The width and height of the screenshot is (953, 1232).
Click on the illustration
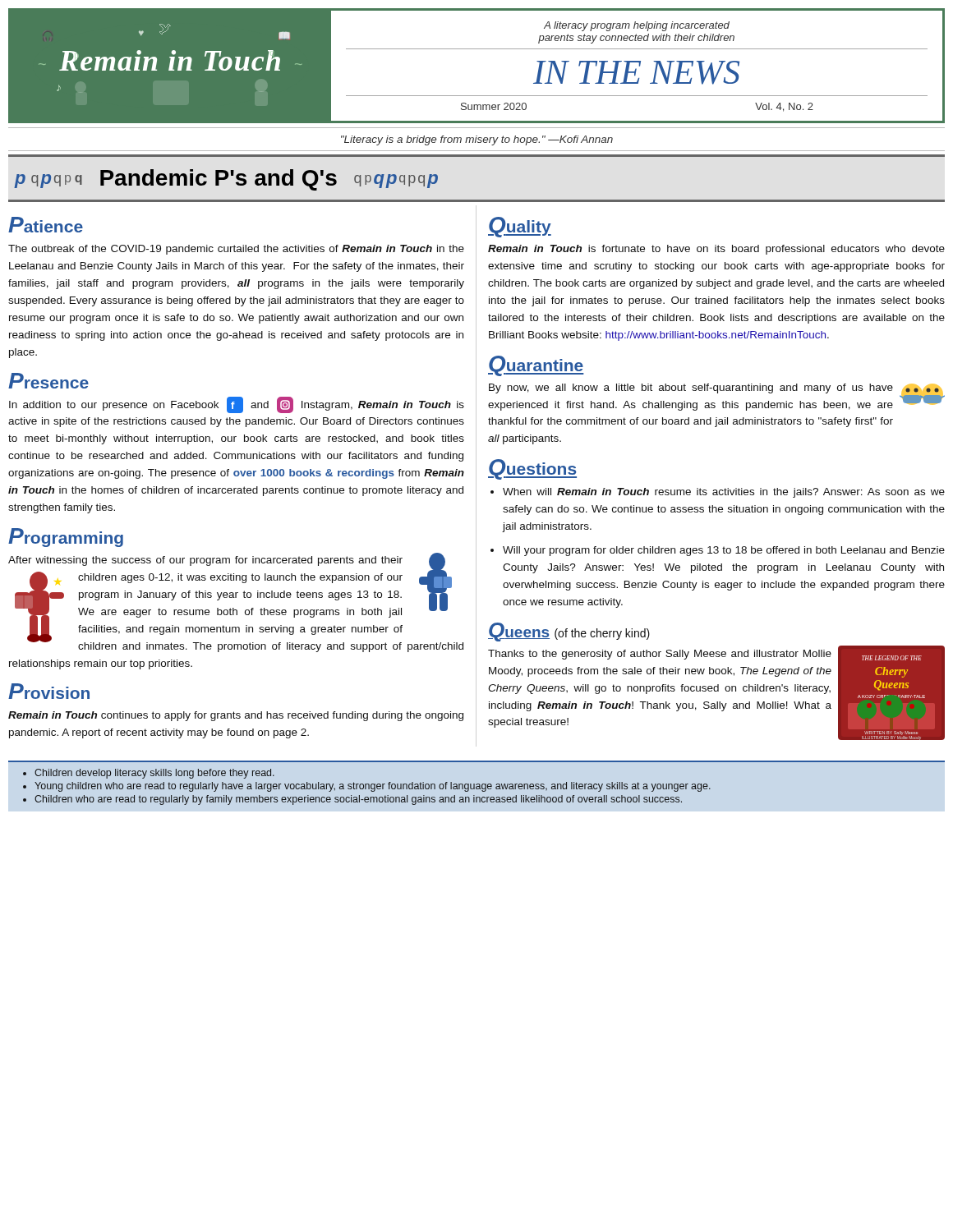[x=891, y=695]
